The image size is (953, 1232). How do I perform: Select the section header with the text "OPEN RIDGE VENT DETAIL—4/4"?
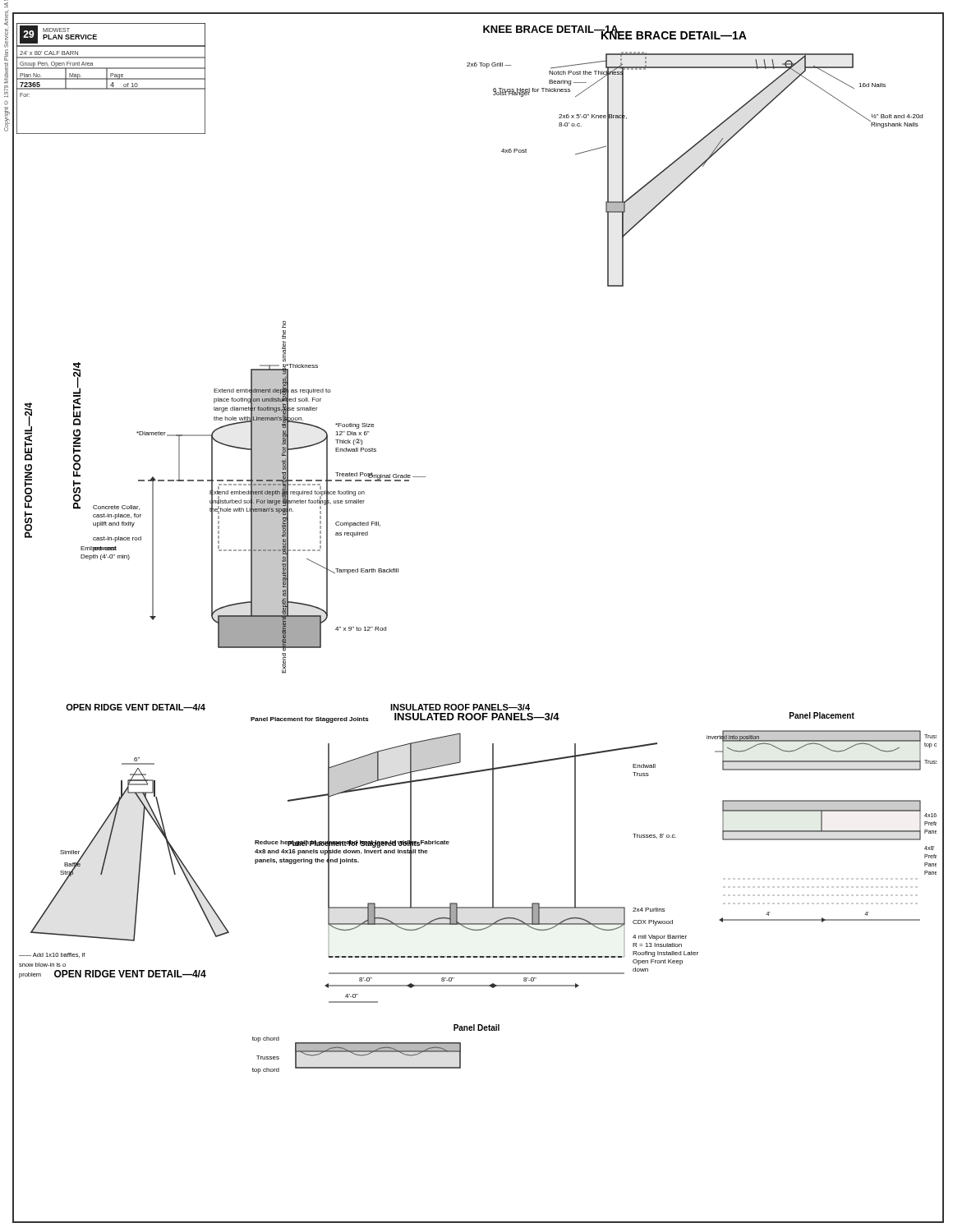tap(136, 707)
